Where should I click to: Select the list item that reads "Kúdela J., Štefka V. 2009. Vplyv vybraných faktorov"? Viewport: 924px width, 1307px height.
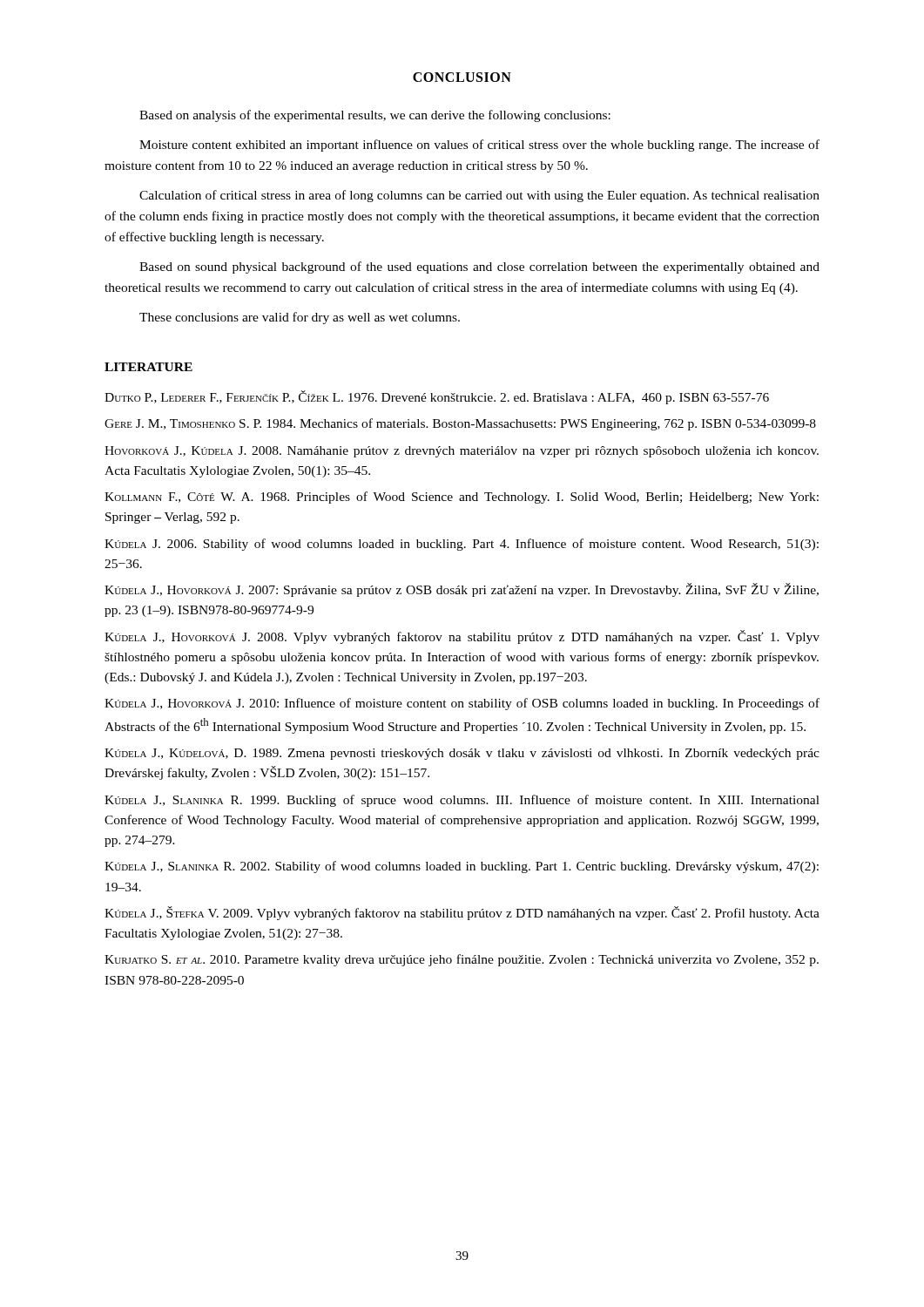coord(462,923)
